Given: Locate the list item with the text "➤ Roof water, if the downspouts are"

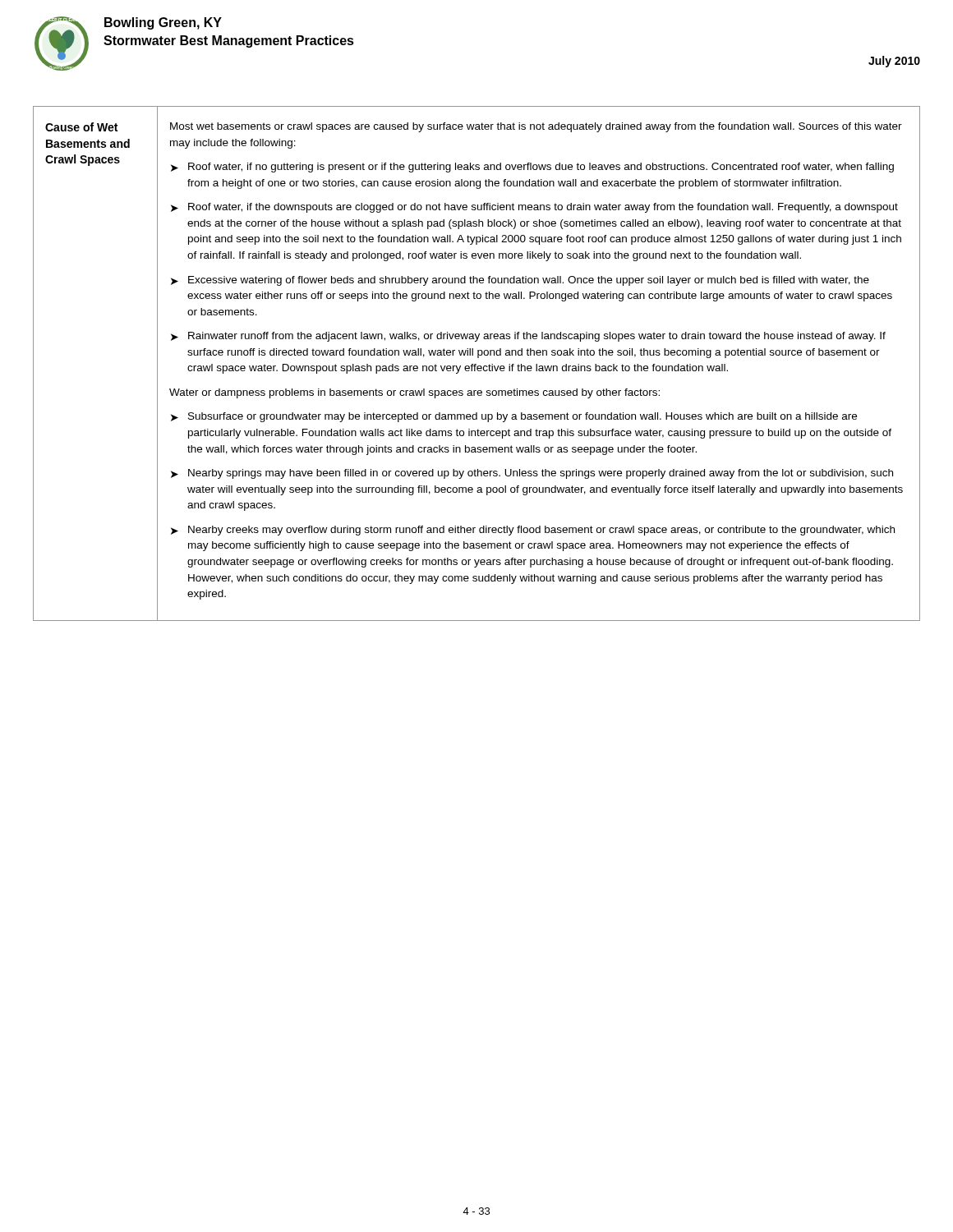Looking at the screenshot, I should coord(537,231).
